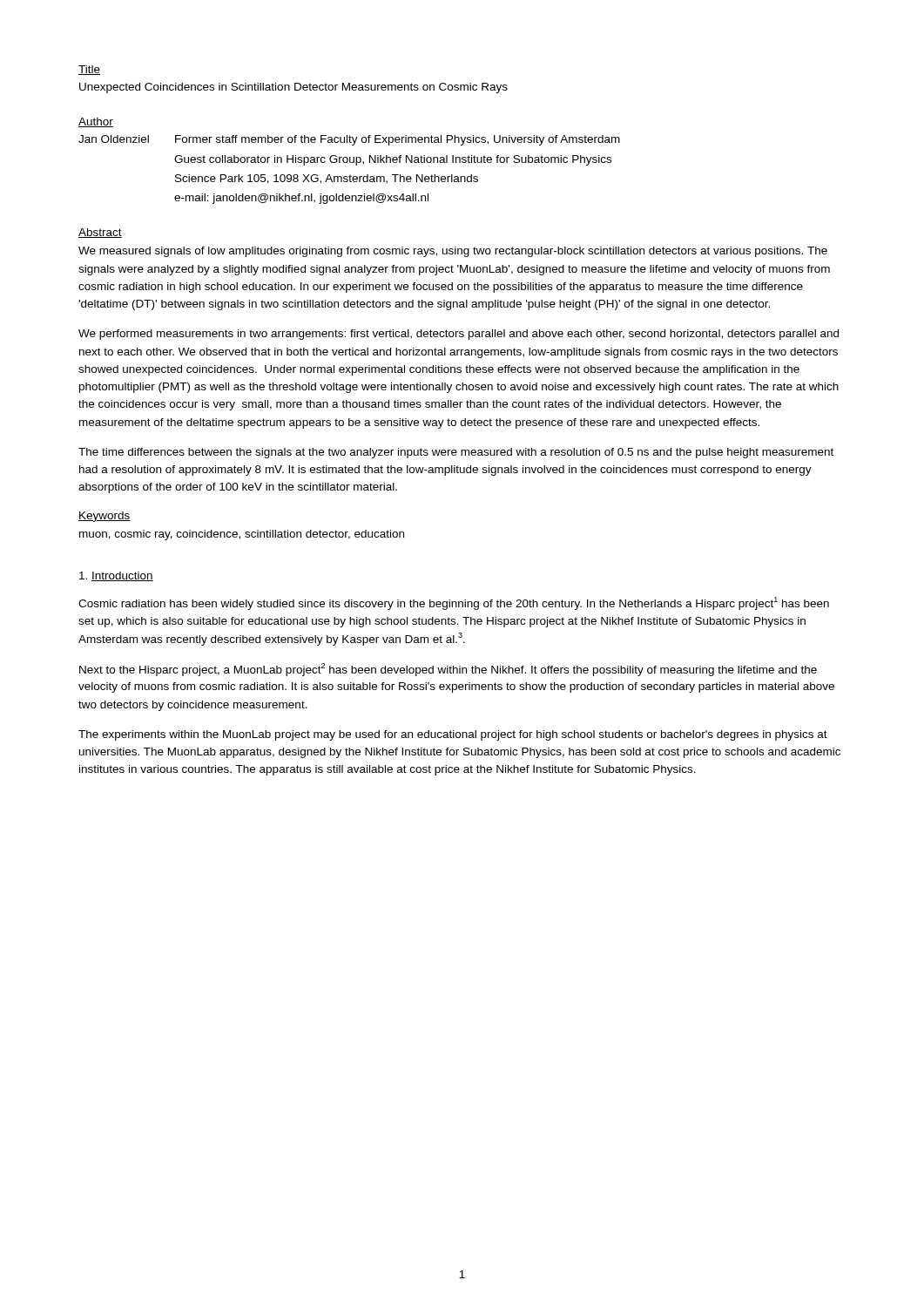Locate the text block that says "Jan Oldenziel Former staff"
The width and height of the screenshot is (924, 1307).
(462, 169)
